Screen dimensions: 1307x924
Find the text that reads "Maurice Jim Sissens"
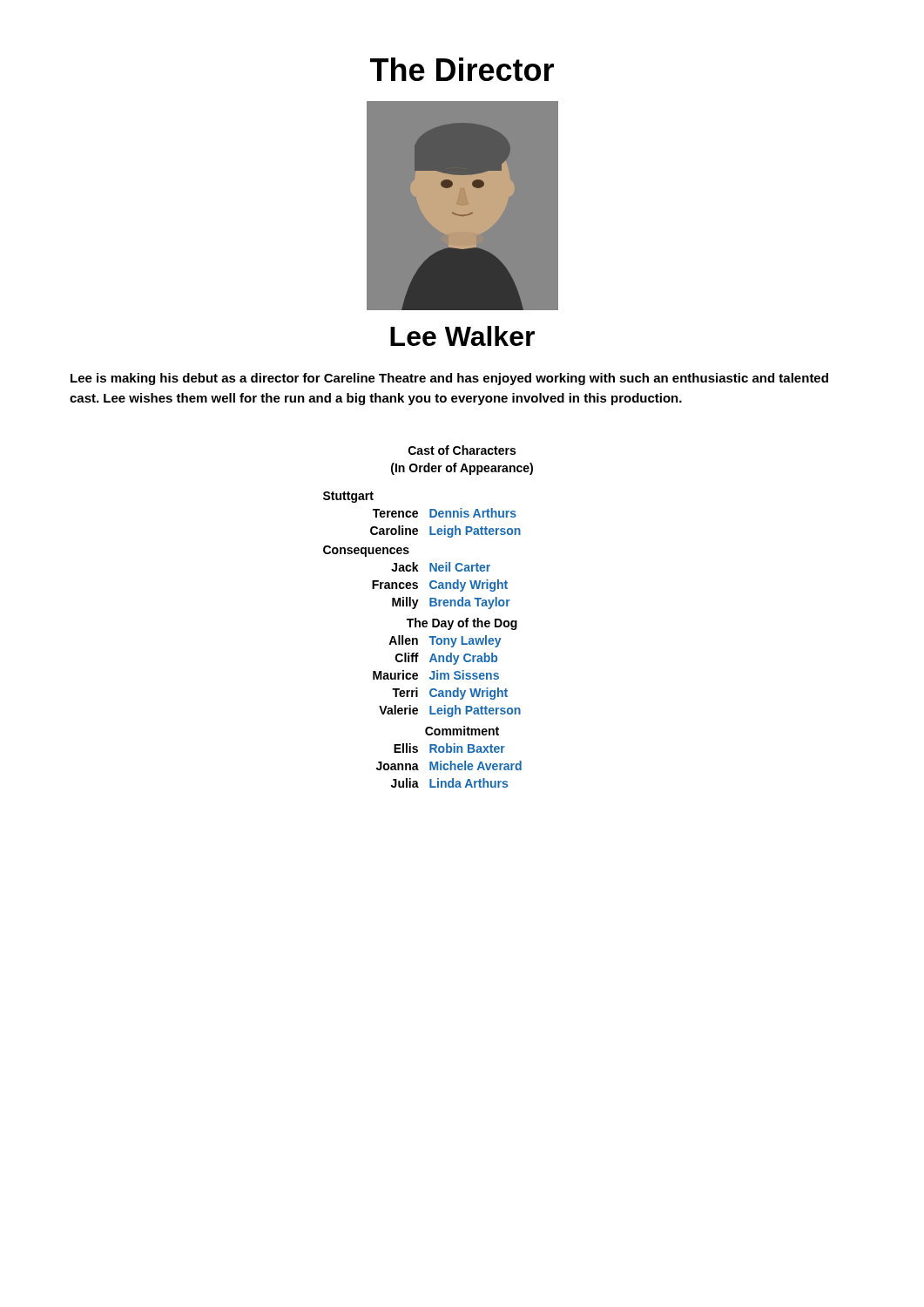pos(411,675)
